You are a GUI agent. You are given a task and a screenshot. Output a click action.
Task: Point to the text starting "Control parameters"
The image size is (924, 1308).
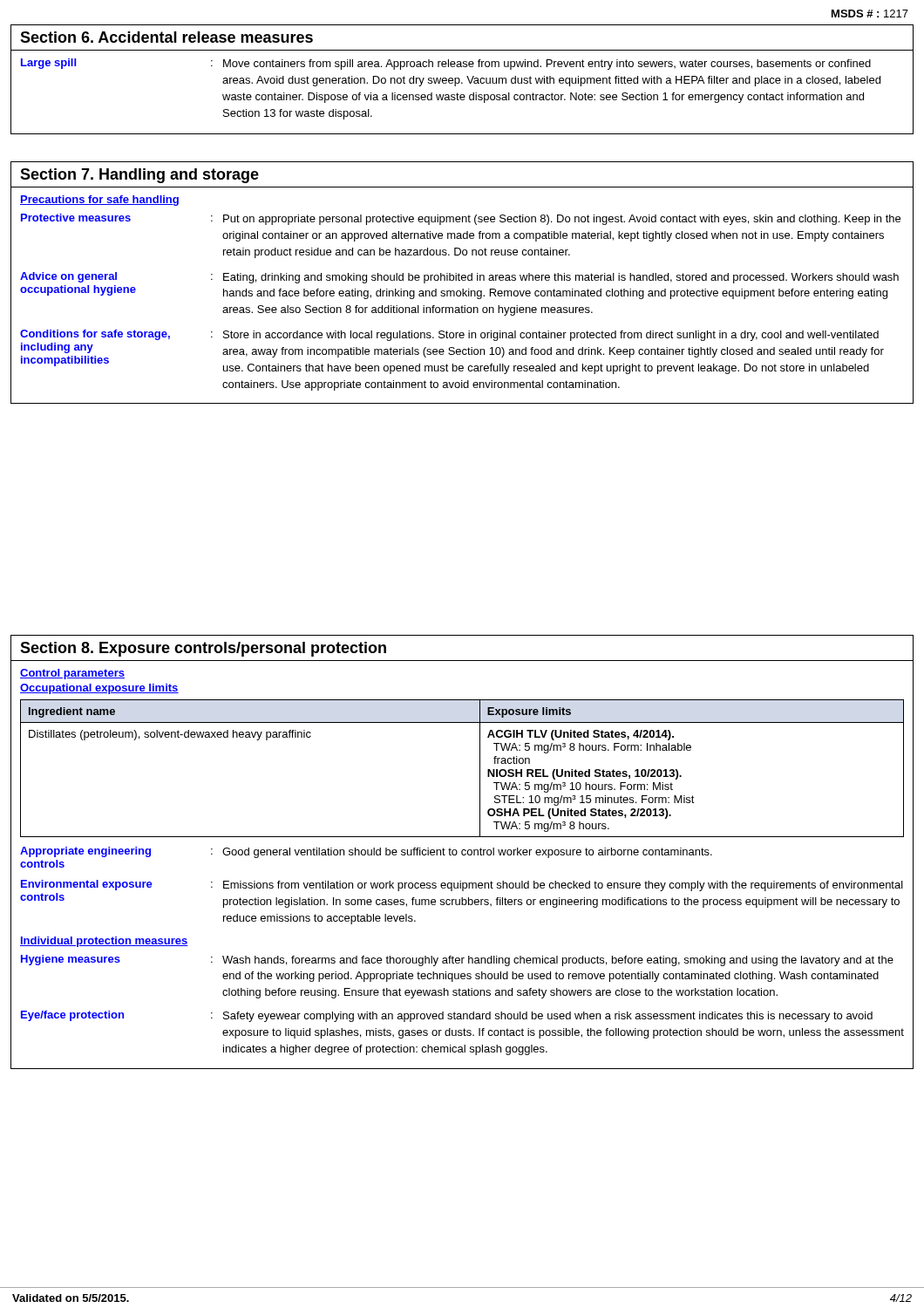(x=72, y=673)
